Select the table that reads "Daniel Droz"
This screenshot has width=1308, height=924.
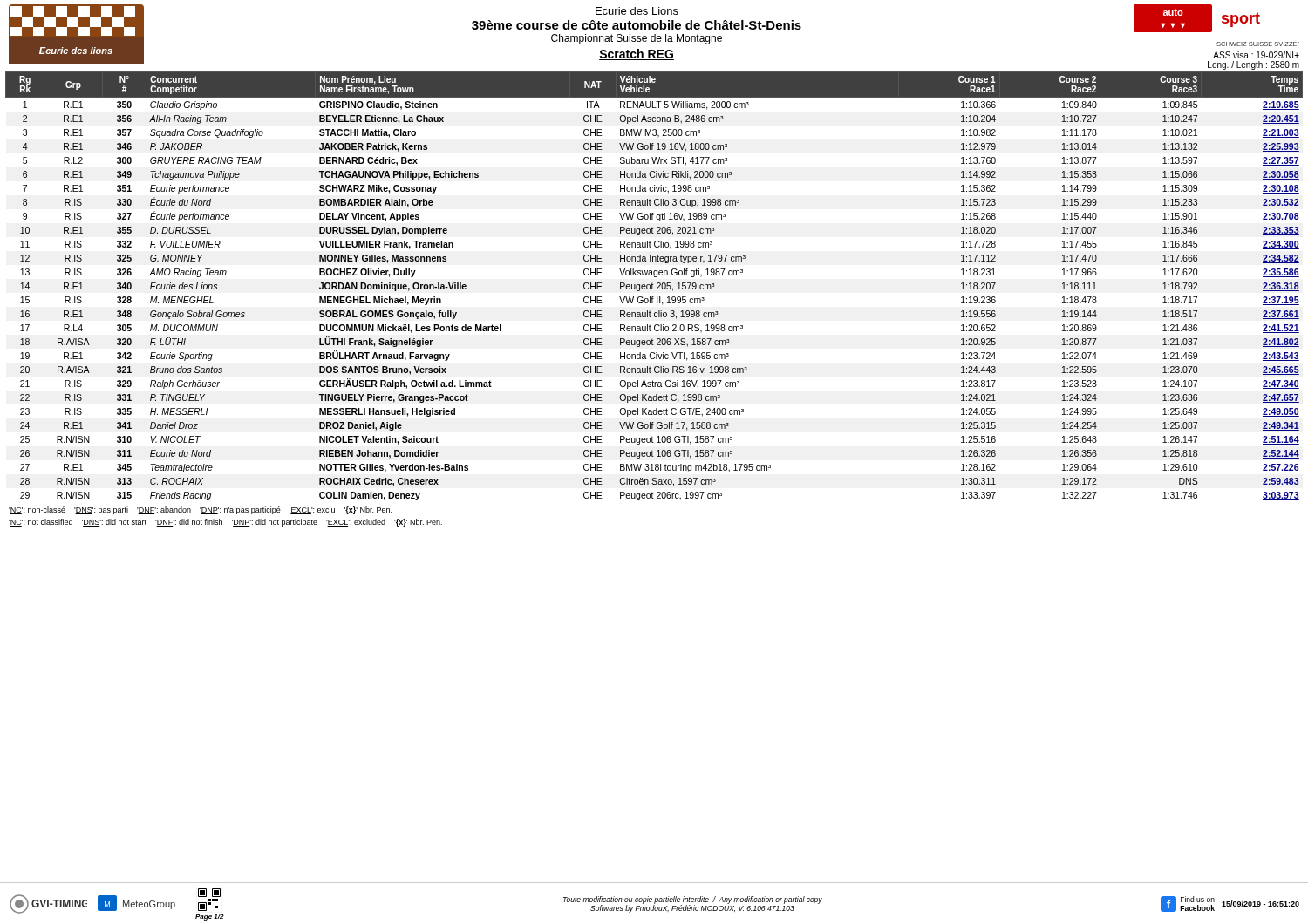[654, 287]
